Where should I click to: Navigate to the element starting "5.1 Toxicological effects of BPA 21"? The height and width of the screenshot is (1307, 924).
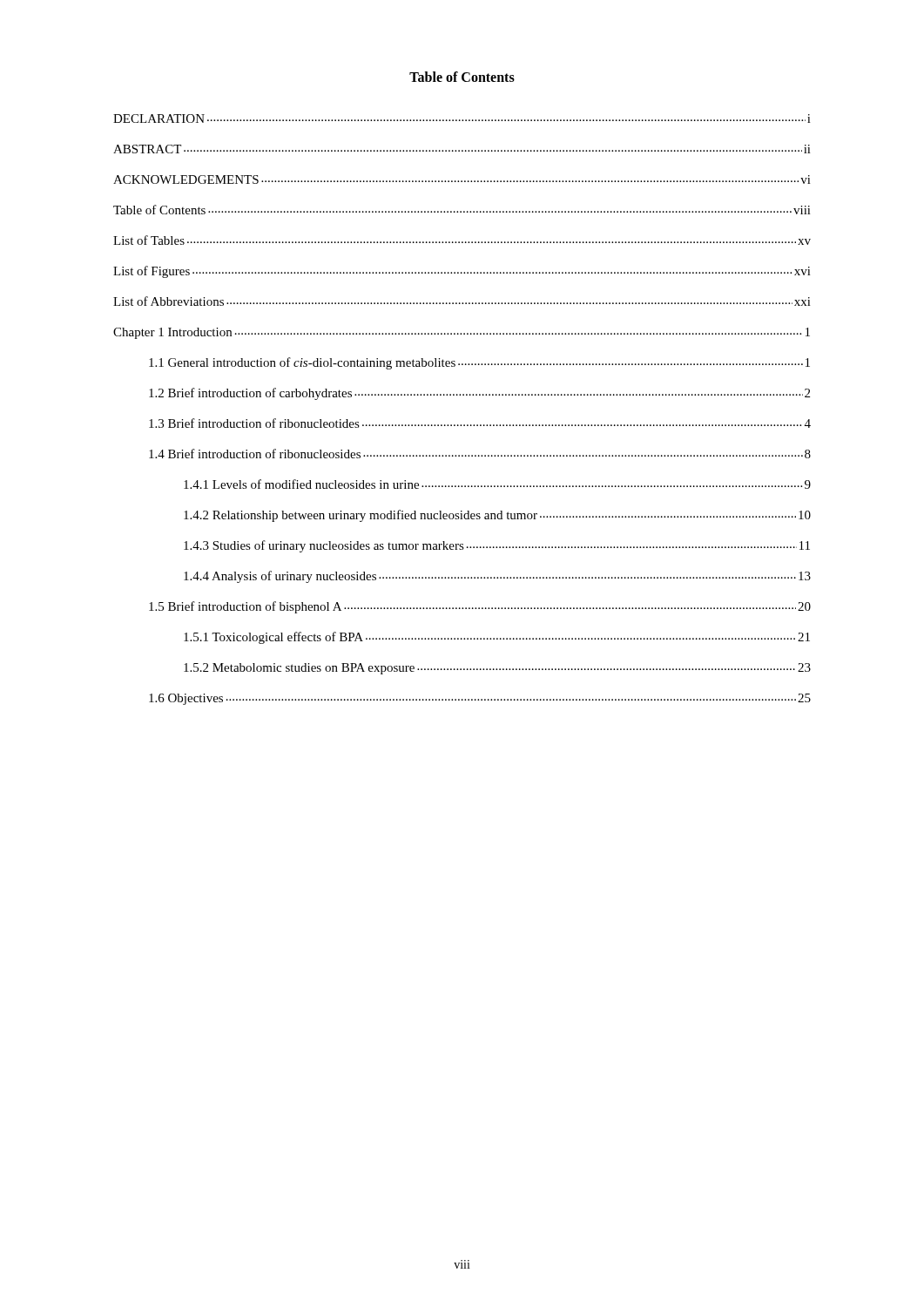point(497,637)
